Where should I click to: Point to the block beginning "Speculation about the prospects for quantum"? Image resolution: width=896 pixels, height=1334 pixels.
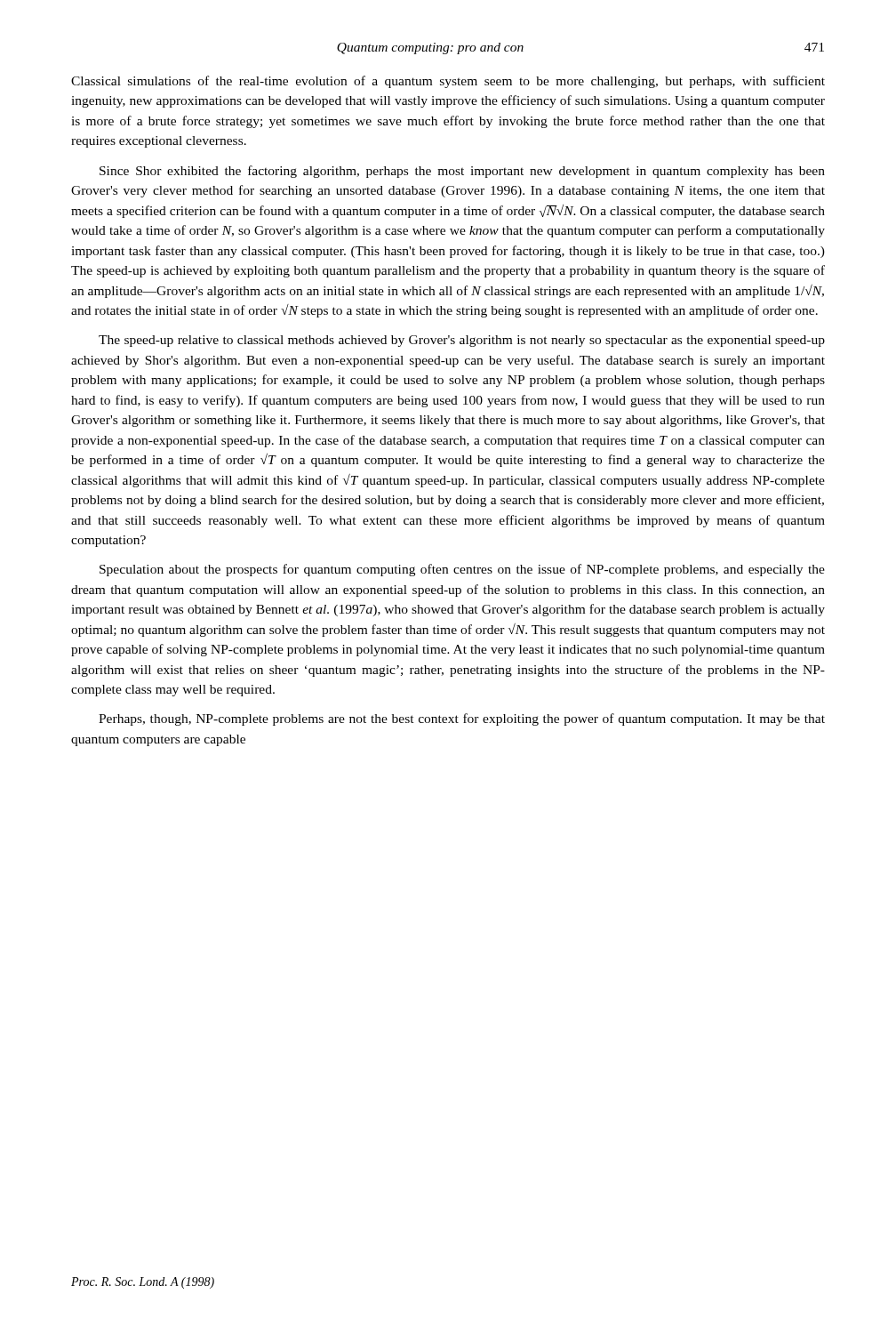click(x=448, y=630)
